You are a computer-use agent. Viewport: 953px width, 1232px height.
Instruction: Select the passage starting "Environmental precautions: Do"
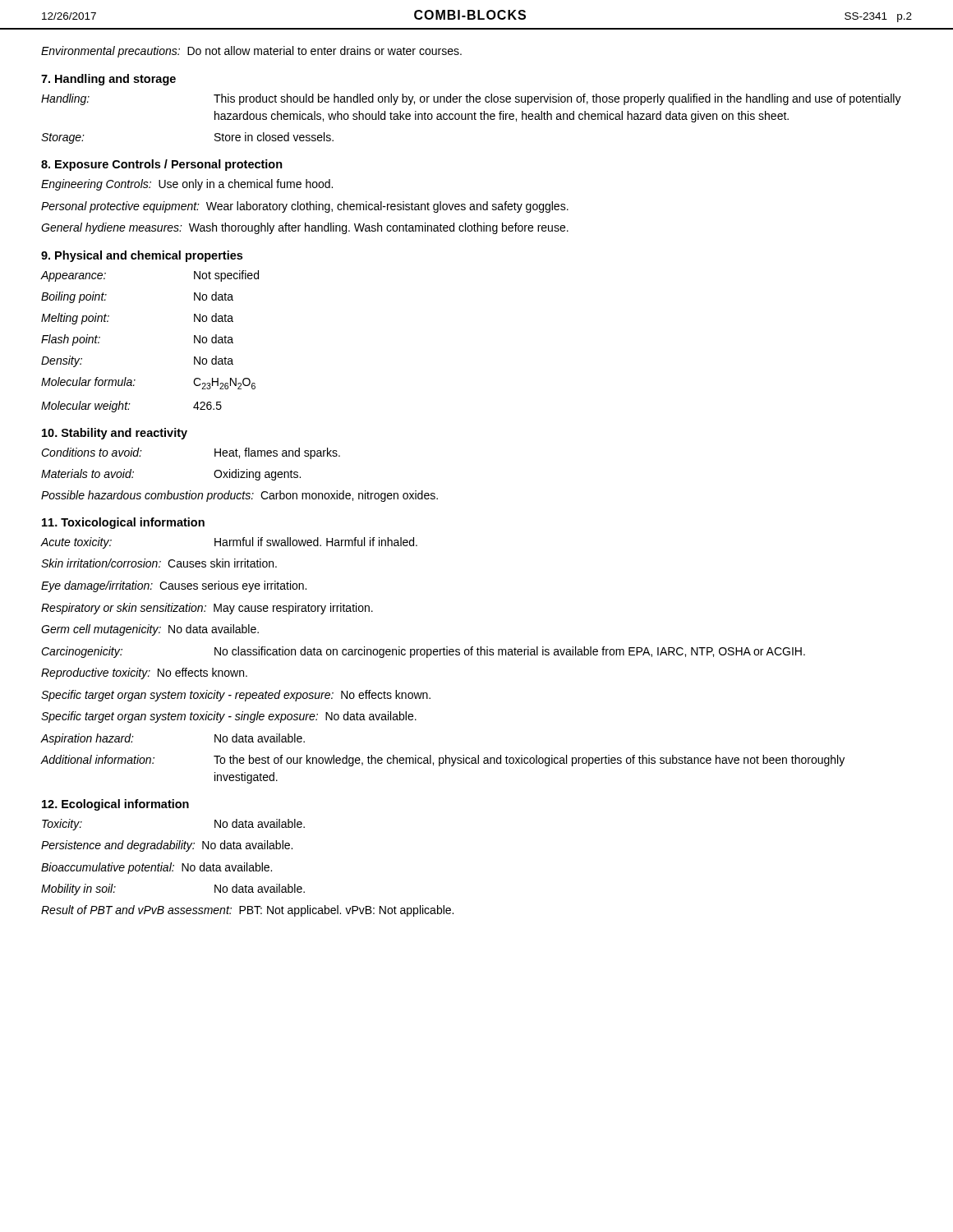click(x=252, y=51)
